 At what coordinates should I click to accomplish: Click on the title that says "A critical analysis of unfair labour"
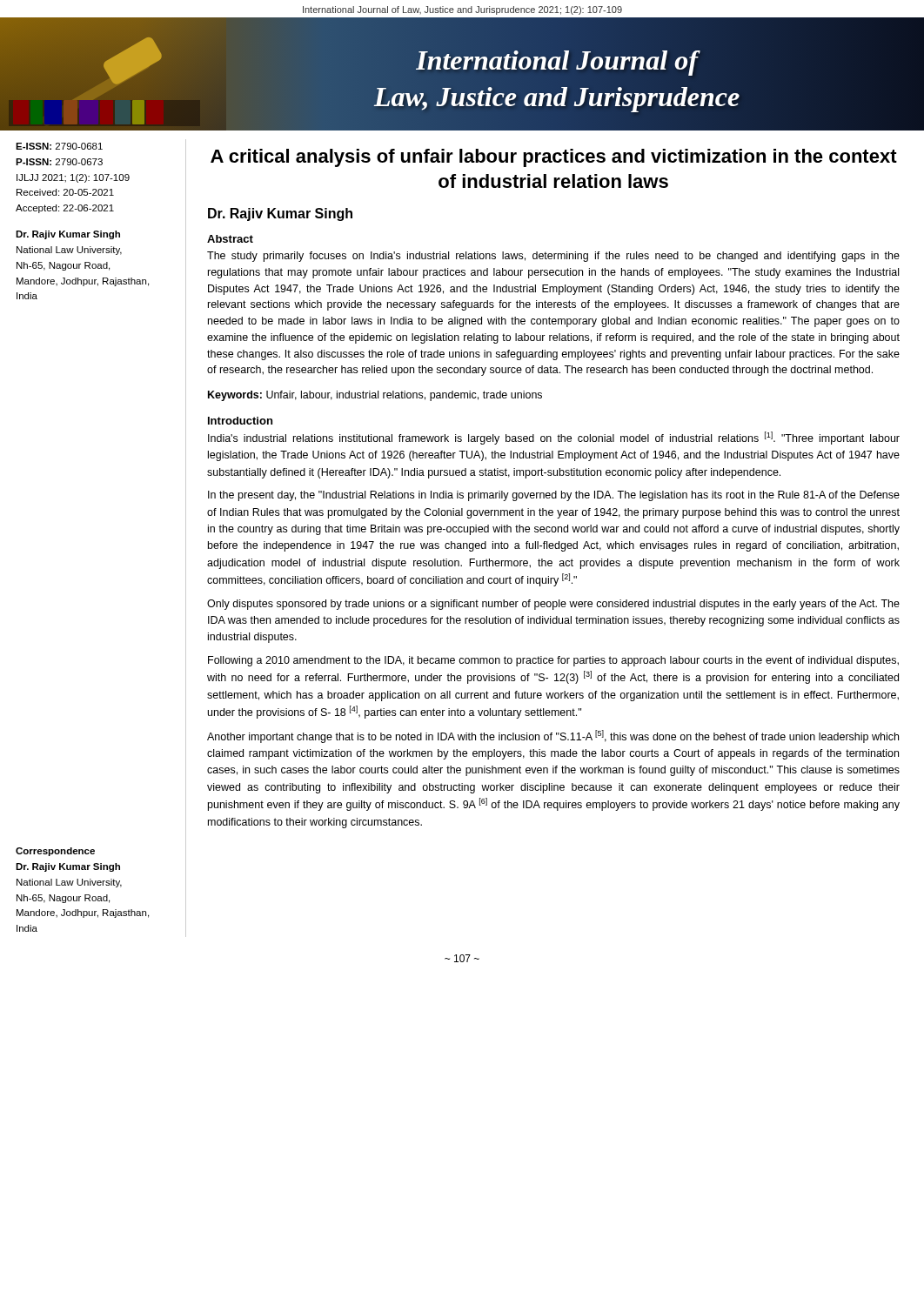coord(553,169)
